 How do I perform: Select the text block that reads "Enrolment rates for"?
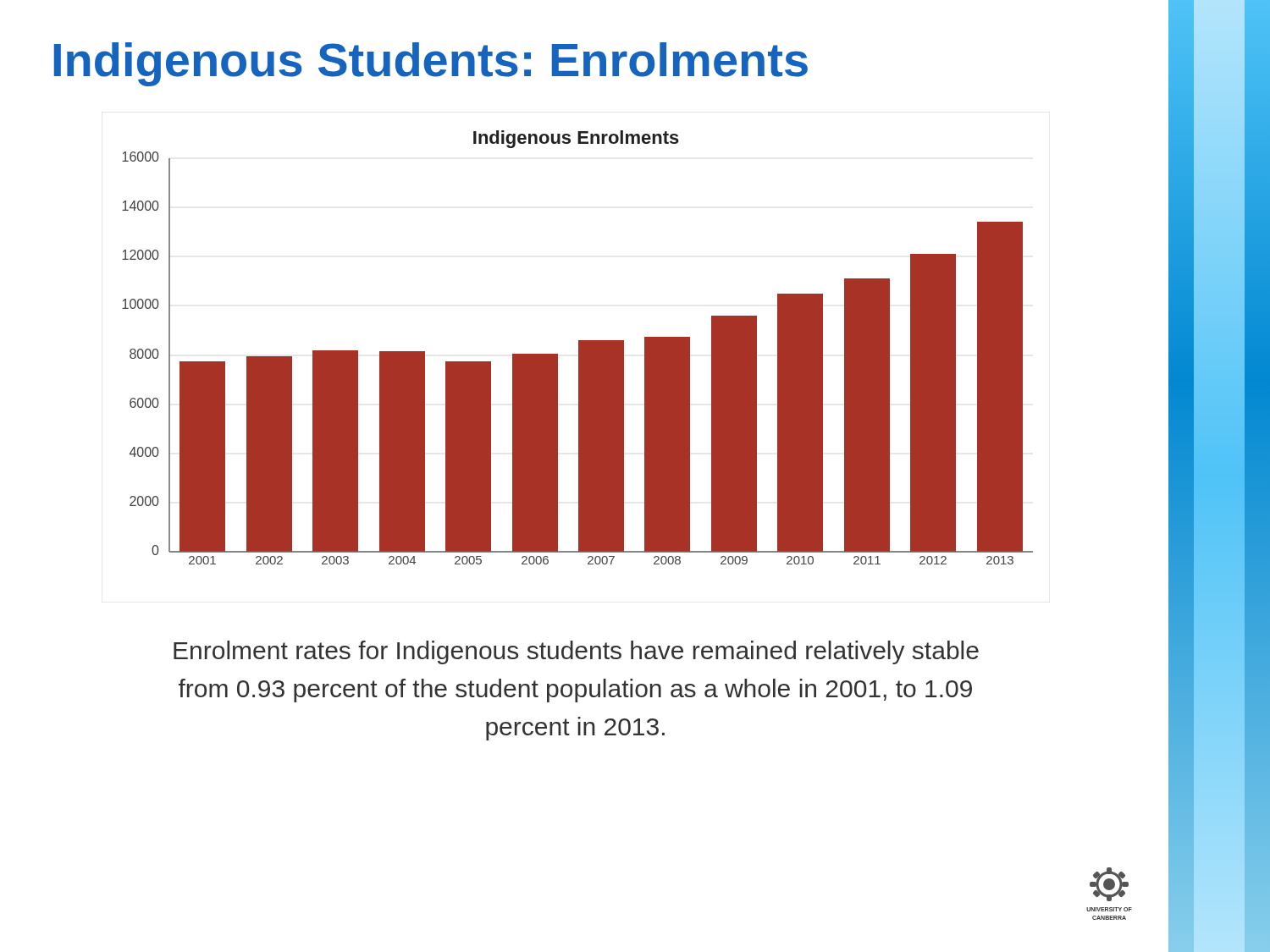576,688
